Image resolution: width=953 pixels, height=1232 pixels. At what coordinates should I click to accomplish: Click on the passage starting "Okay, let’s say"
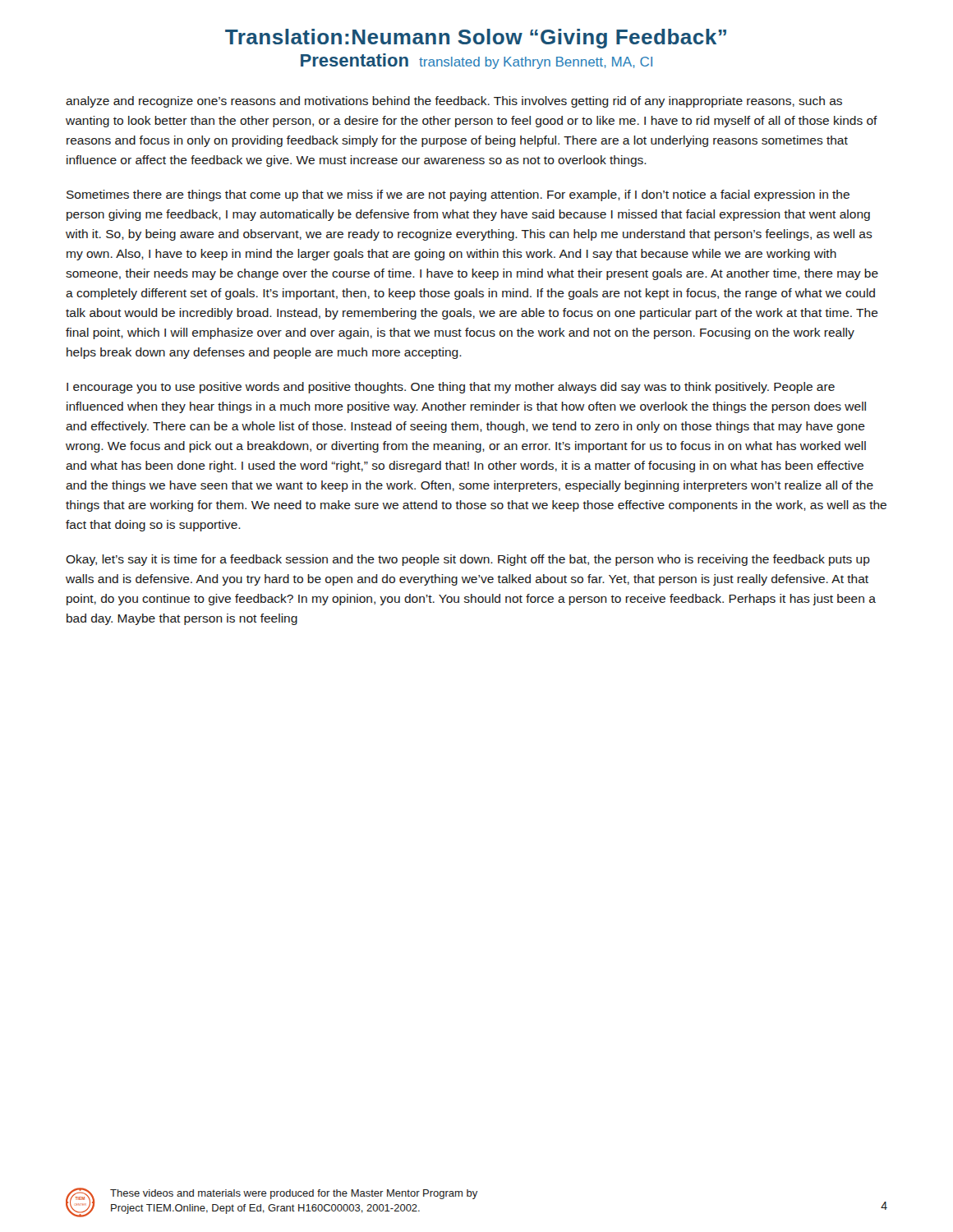coord(471,589)
